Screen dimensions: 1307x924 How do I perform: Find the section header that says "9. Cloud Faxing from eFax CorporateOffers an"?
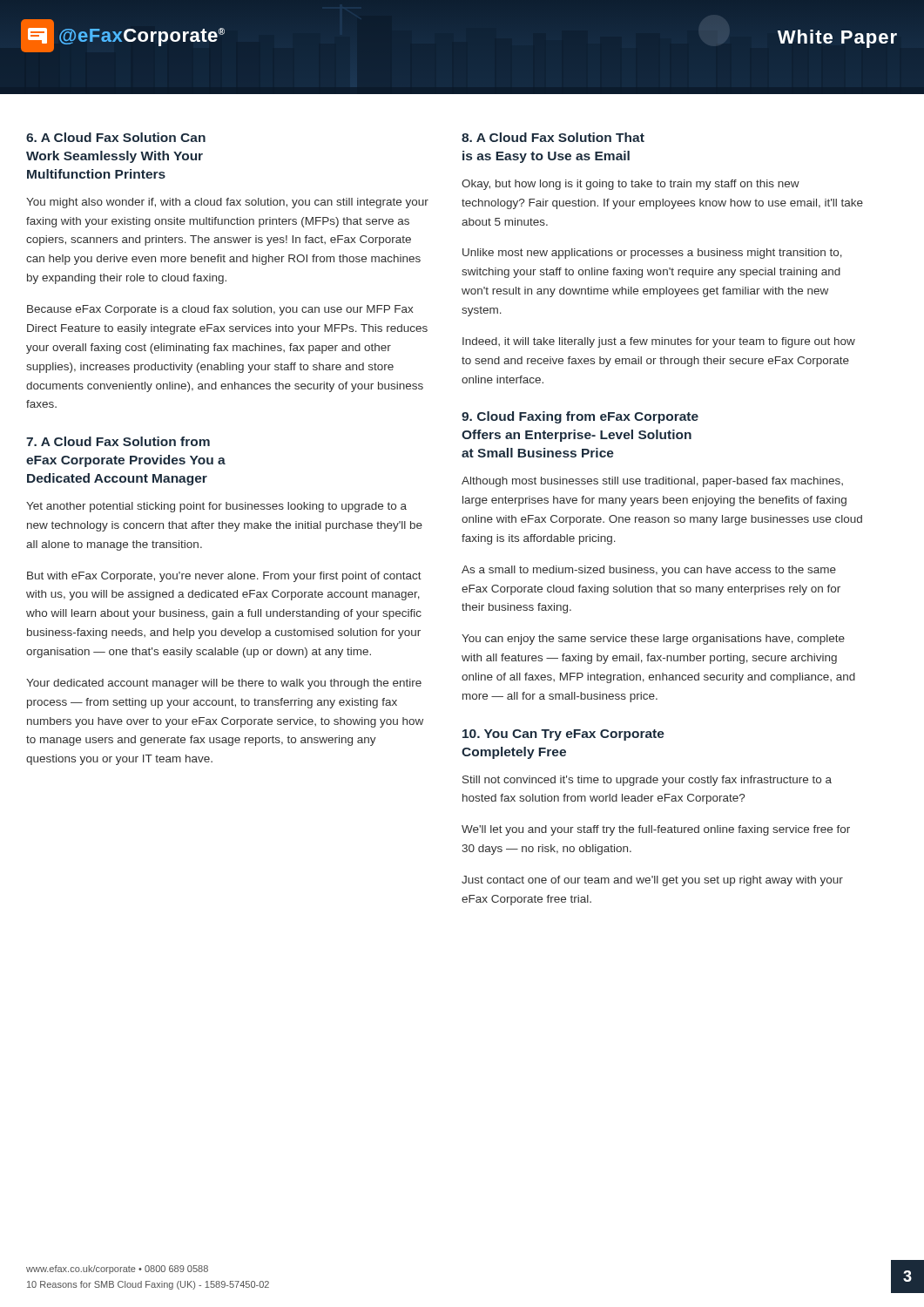pyautogui.click(x=580, y=435)
